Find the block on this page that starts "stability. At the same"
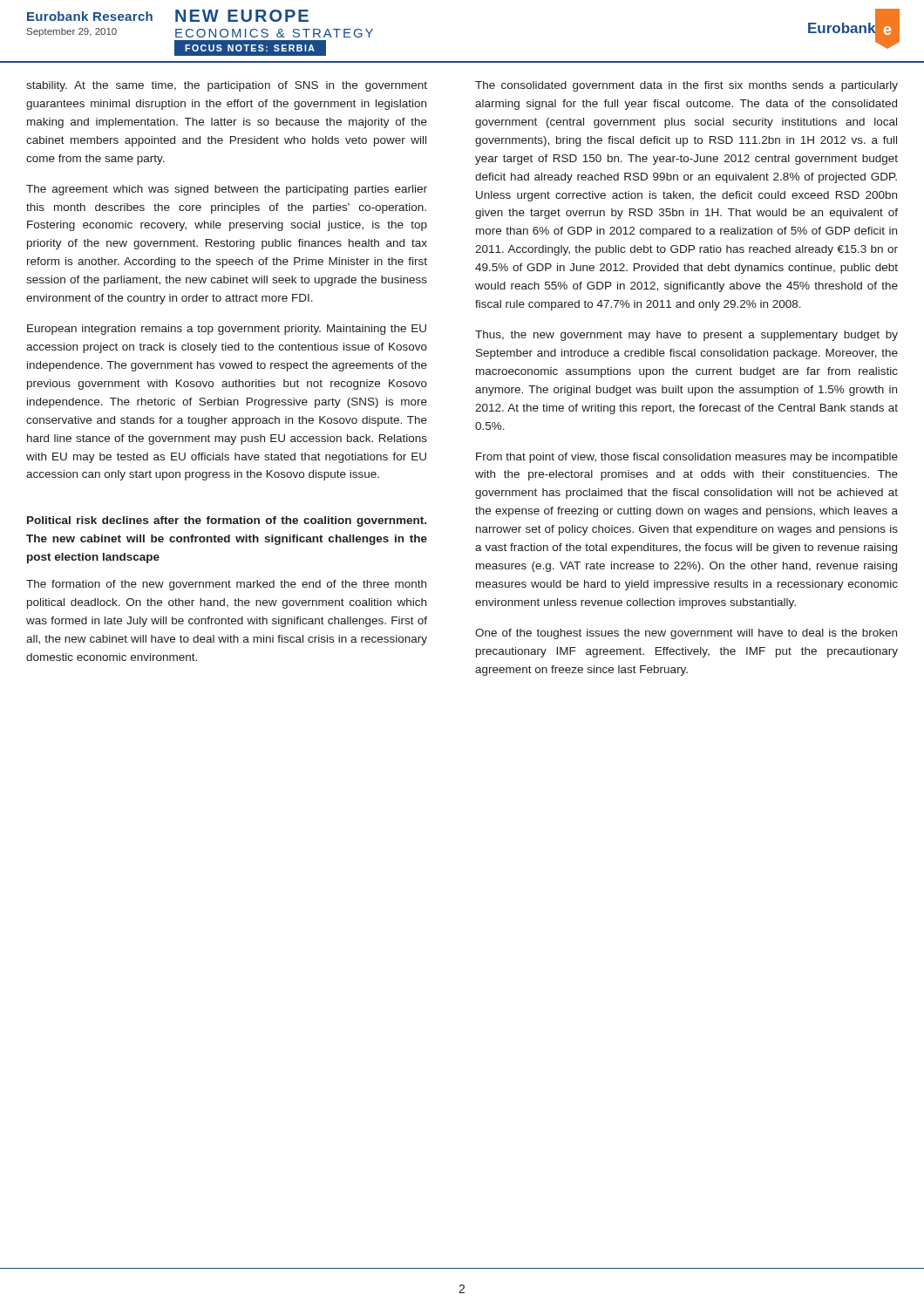 (x=227, y=122)
